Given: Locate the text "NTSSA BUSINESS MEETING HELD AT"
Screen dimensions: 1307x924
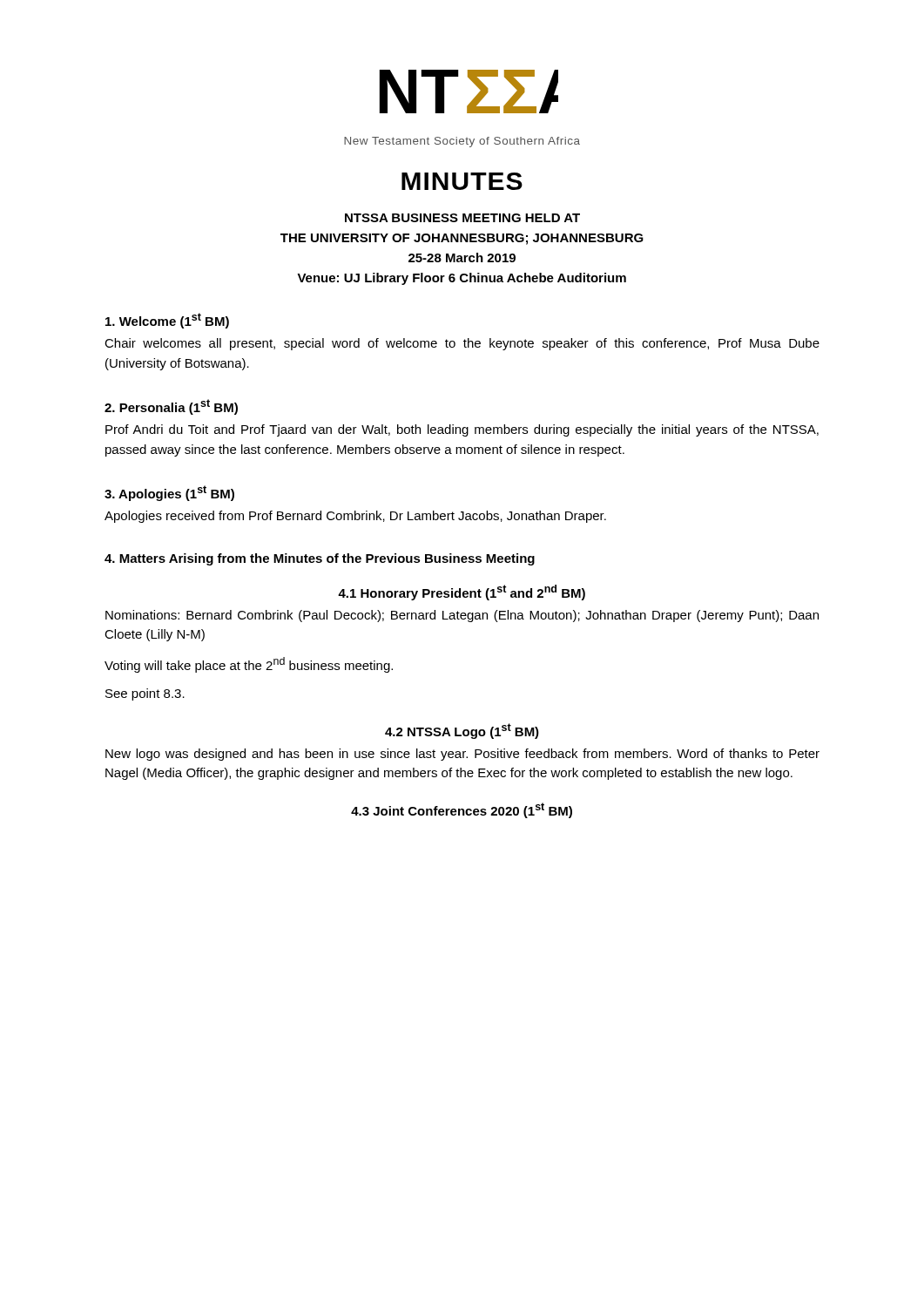Looking at the screenshot, I should pos(462,217).
